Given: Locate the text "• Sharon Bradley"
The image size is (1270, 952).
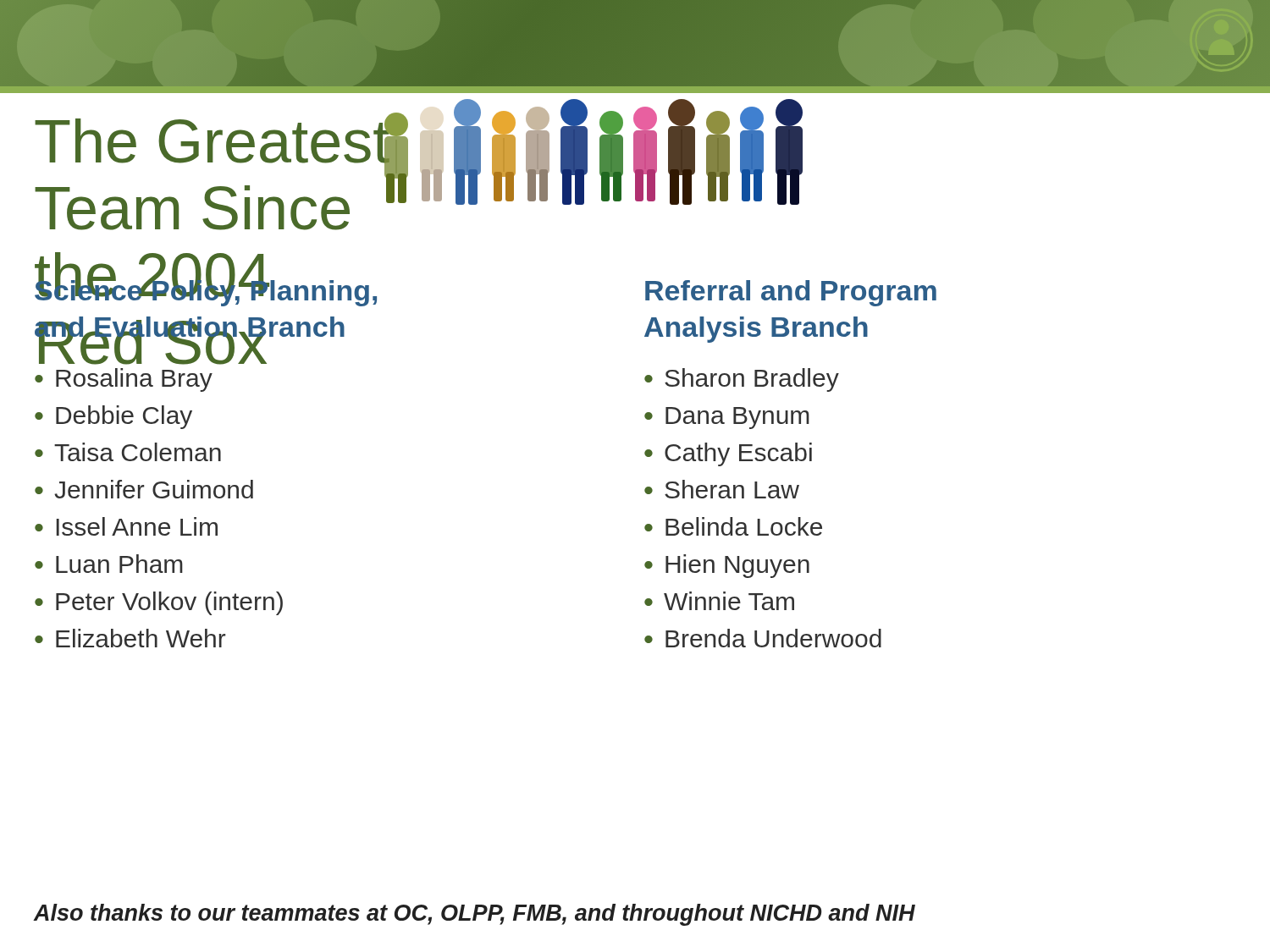Looking at the screenshot, I should (x=741, y=378).
